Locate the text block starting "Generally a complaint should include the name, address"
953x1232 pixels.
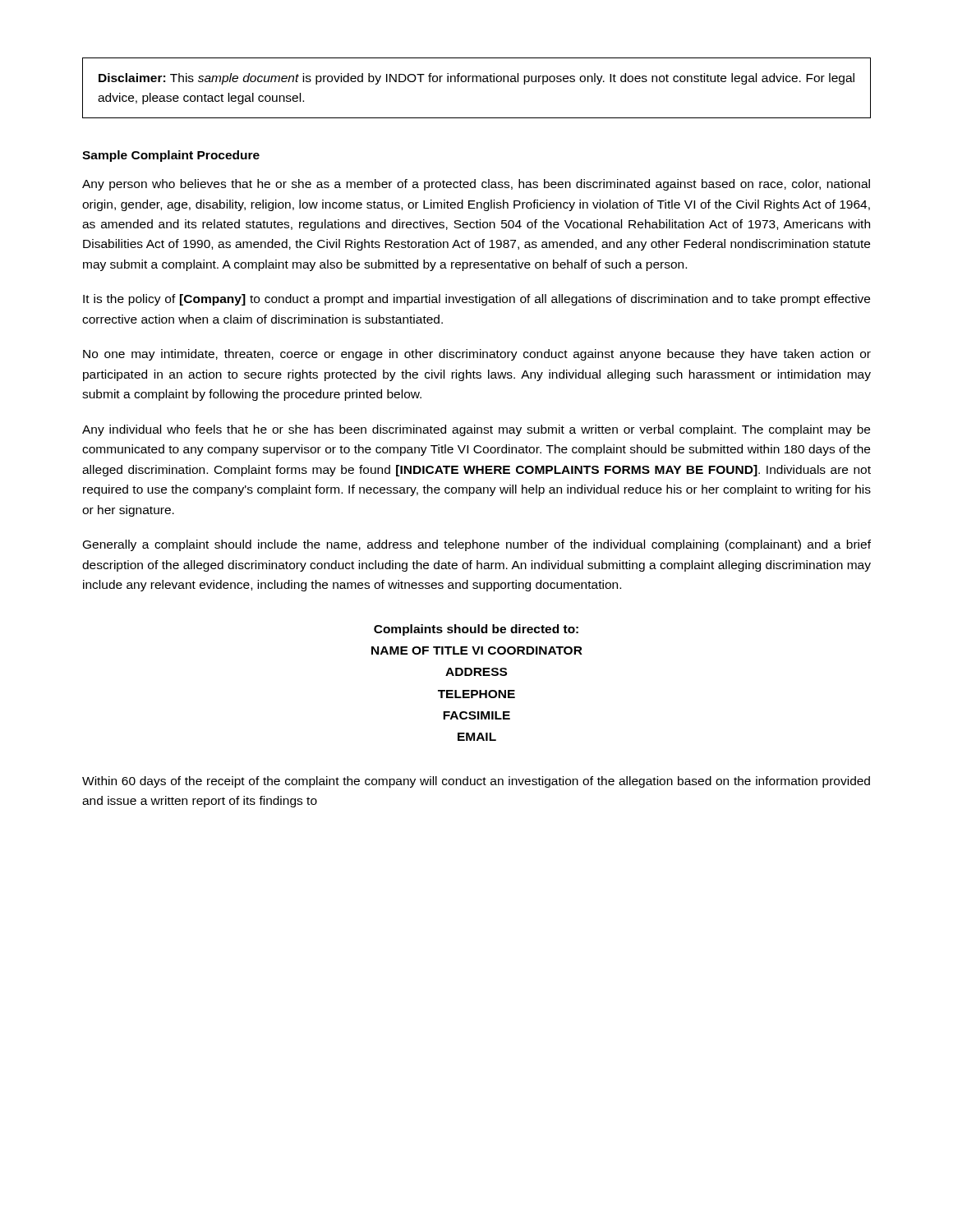point(476,565)
